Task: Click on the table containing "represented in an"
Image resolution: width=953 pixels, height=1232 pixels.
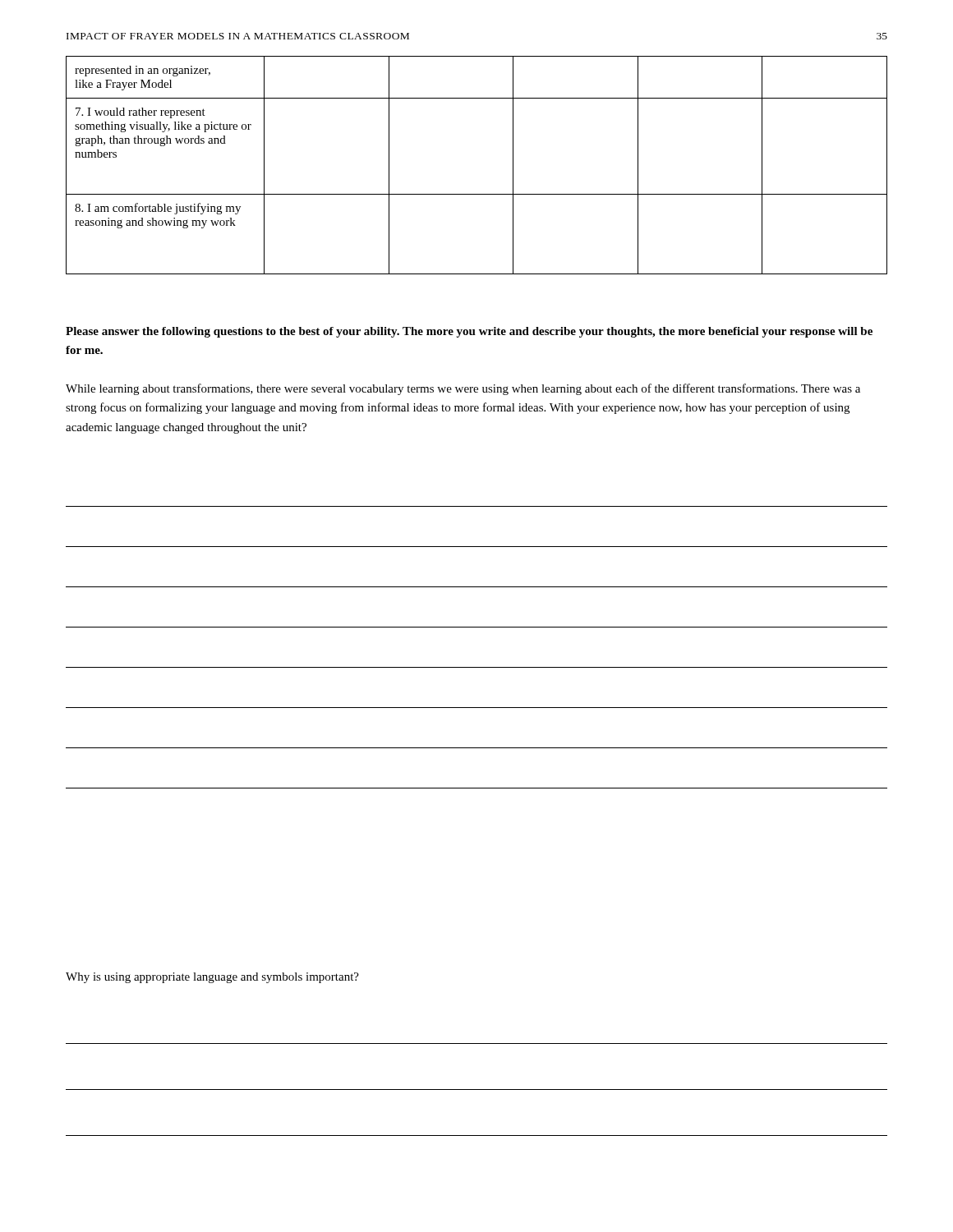Action: coord(476,165)
